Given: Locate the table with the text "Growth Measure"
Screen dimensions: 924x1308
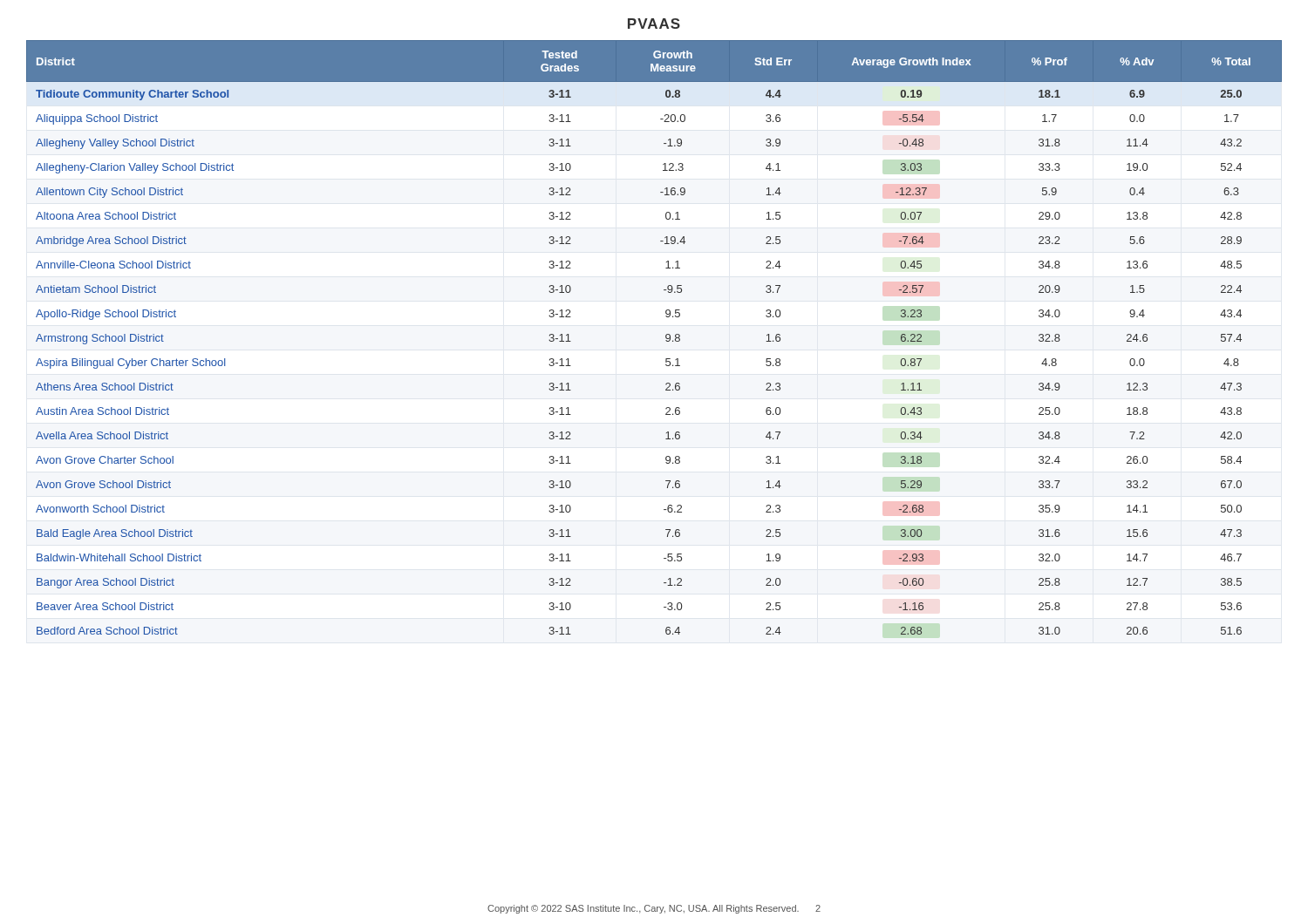Looking at the screenshot, I should pos(654,342).
